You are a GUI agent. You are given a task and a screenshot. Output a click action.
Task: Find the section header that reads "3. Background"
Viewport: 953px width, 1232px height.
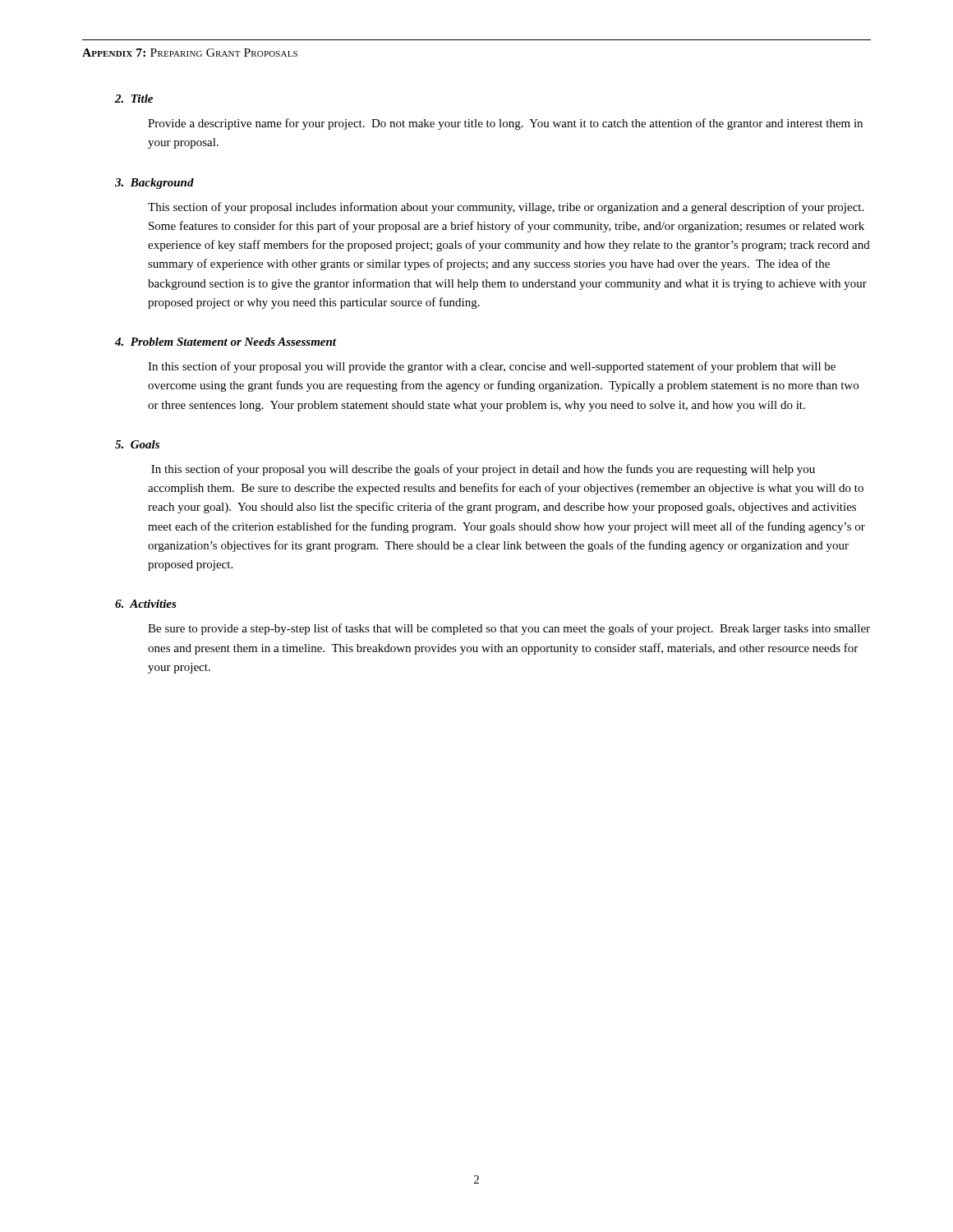click(x=154, y=182)
